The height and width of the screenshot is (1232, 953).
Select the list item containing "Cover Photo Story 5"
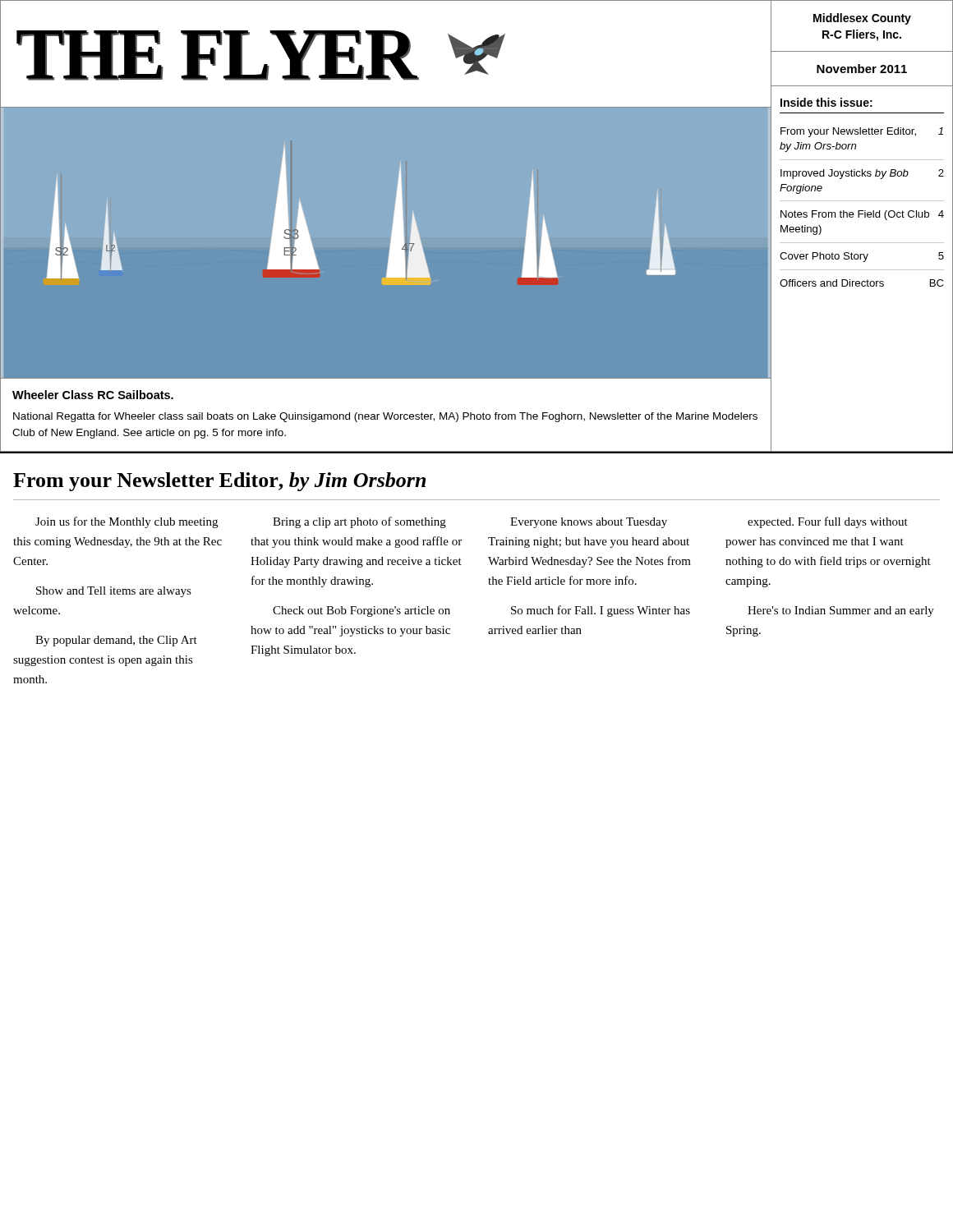(862, 256)
